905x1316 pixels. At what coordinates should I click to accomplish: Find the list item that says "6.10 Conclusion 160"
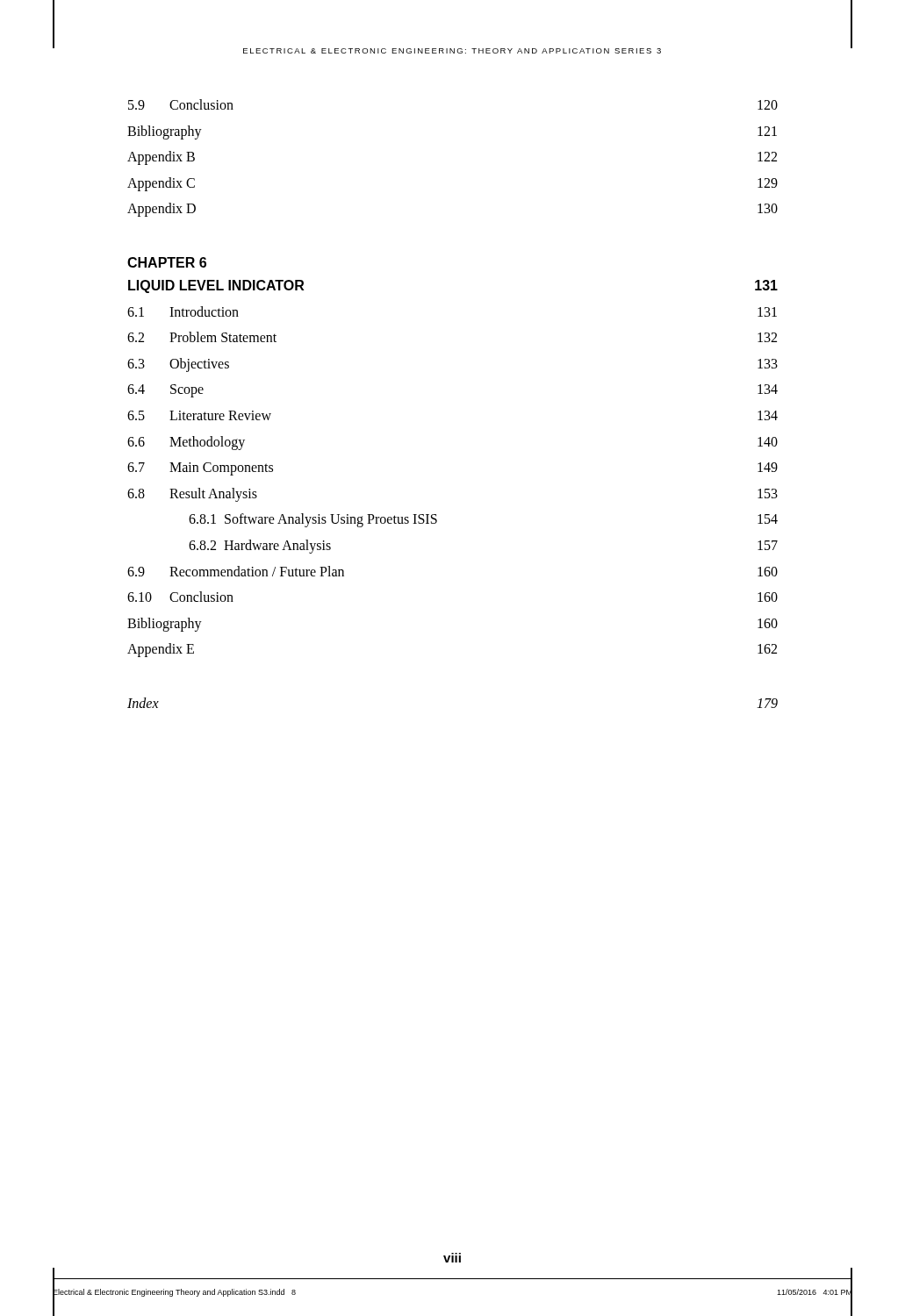click(141, 596)
